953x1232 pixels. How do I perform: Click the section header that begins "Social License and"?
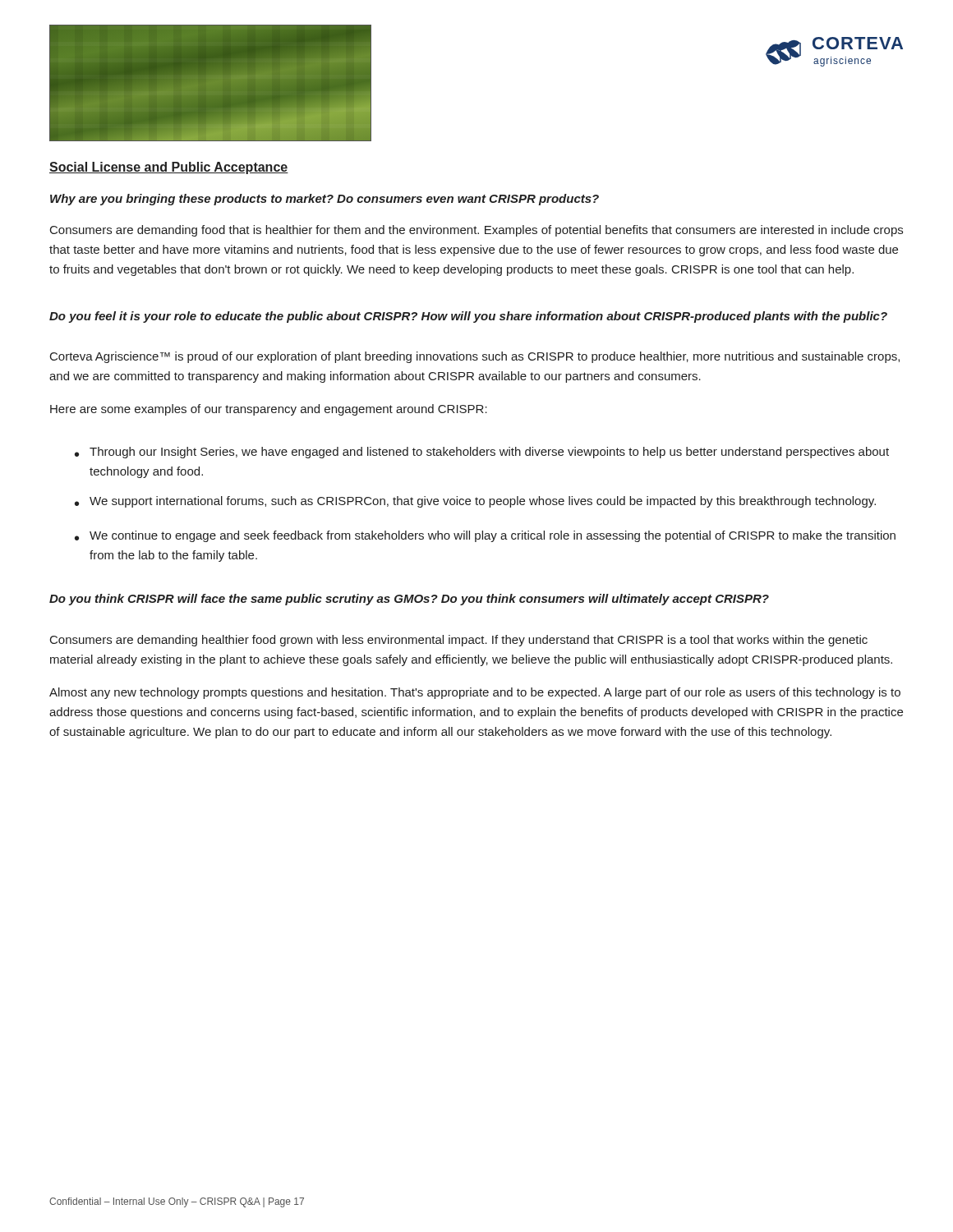coord(169,168)
